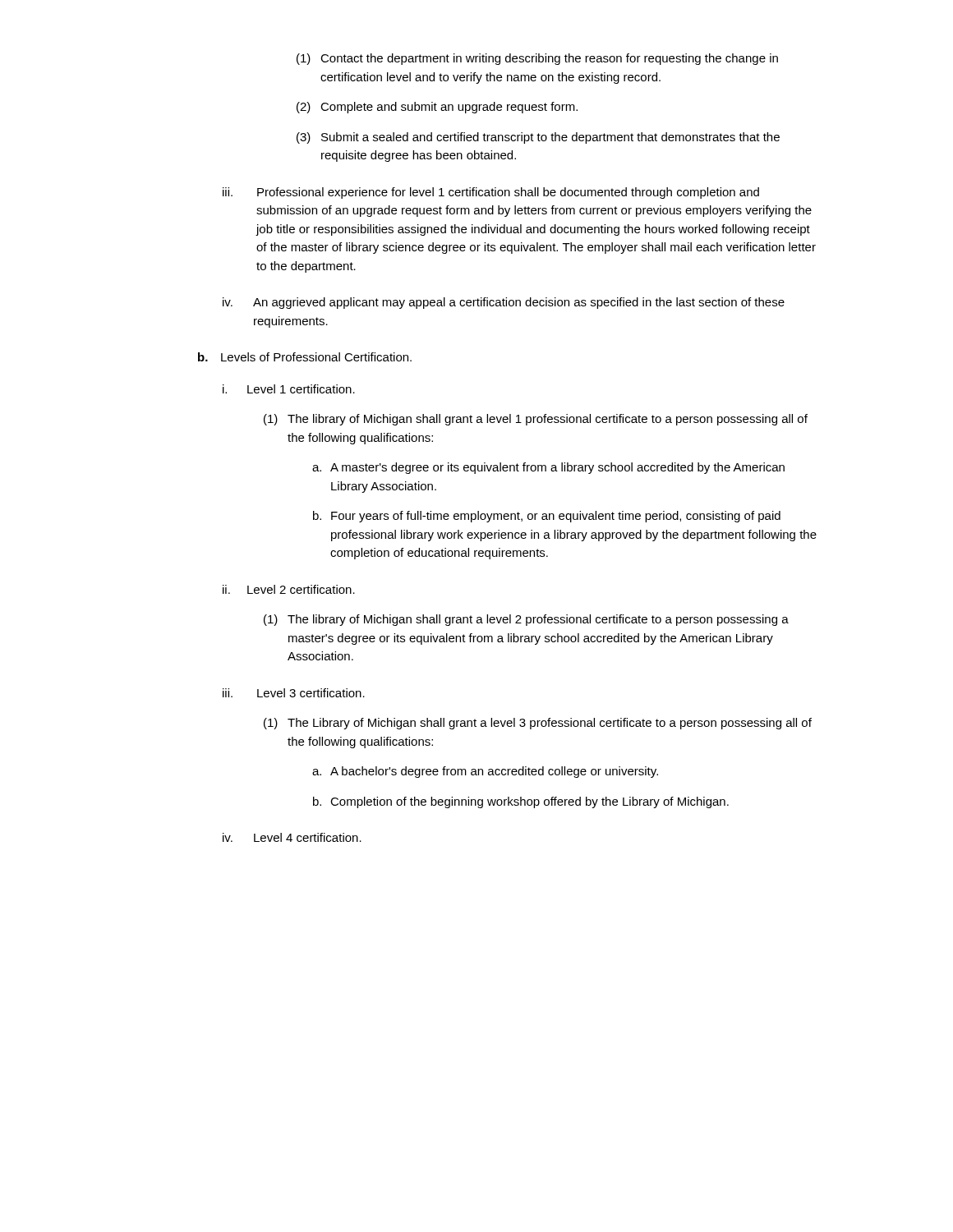
Task: Point to the block beginning "b. Completion of the beginning workshop"
Action: pyautogui.click(x=521, y=801)
